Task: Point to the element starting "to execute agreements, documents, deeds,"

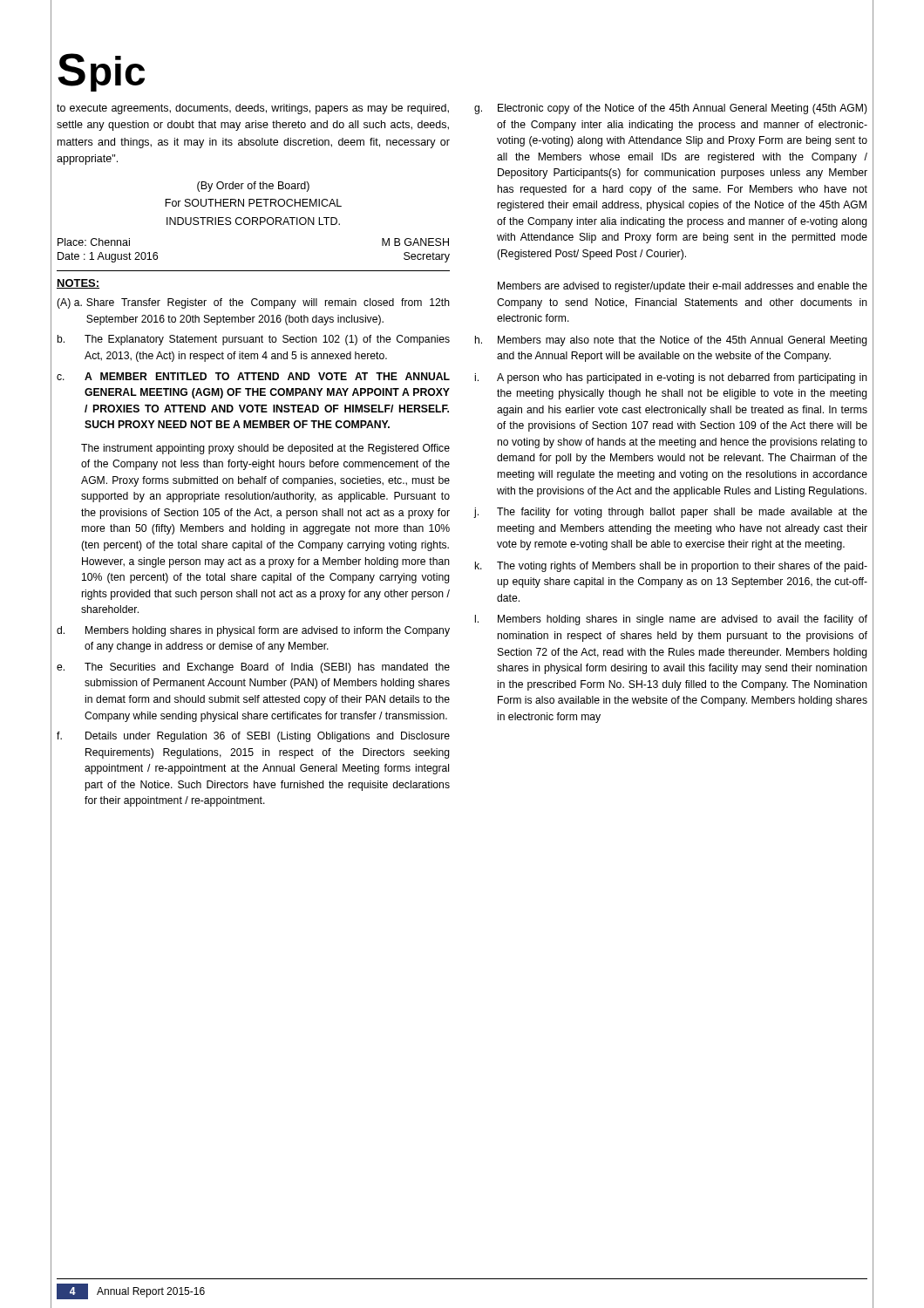Action: click(x=253, y=133)
